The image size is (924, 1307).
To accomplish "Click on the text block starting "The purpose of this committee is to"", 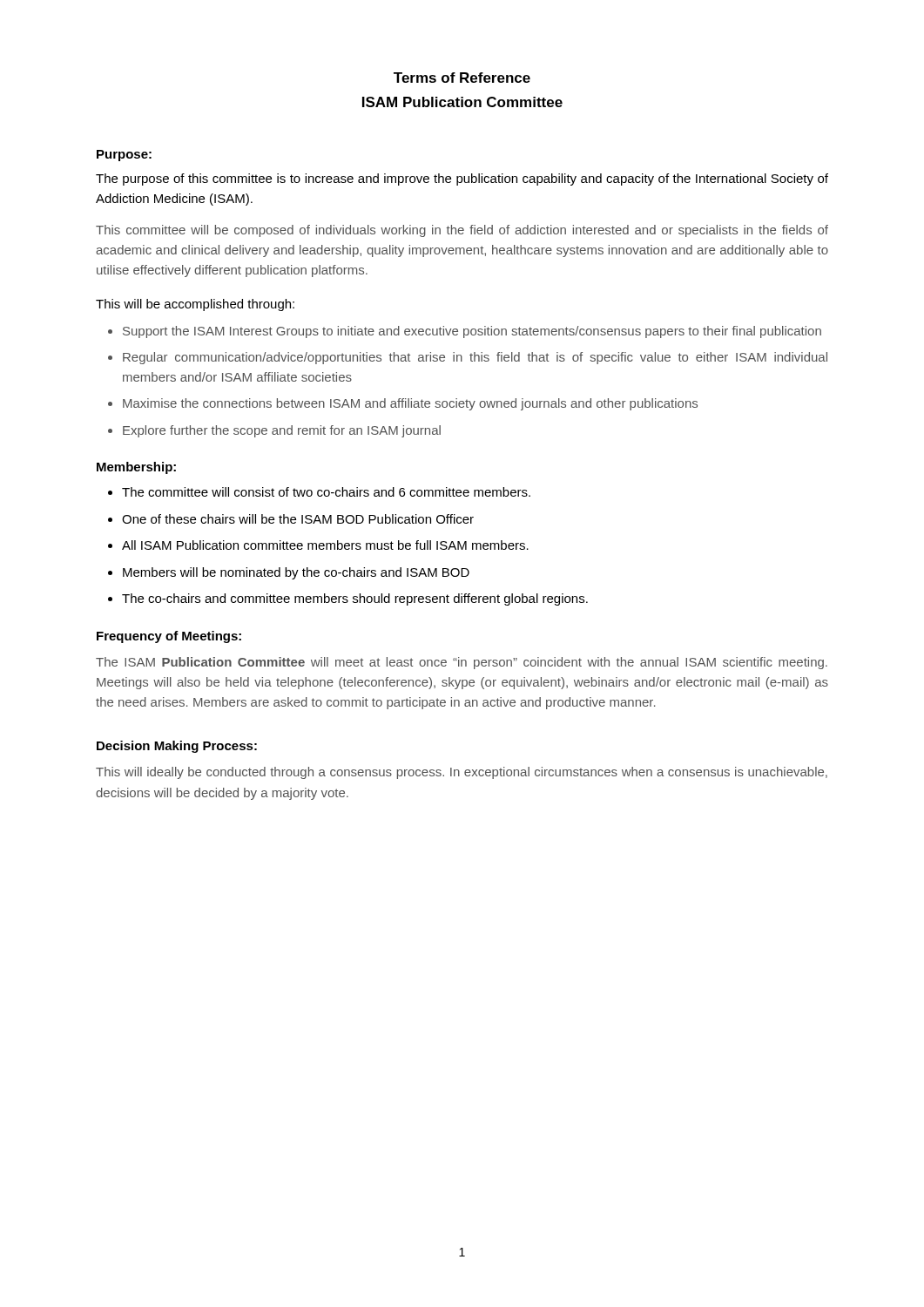I will [462, 188].
